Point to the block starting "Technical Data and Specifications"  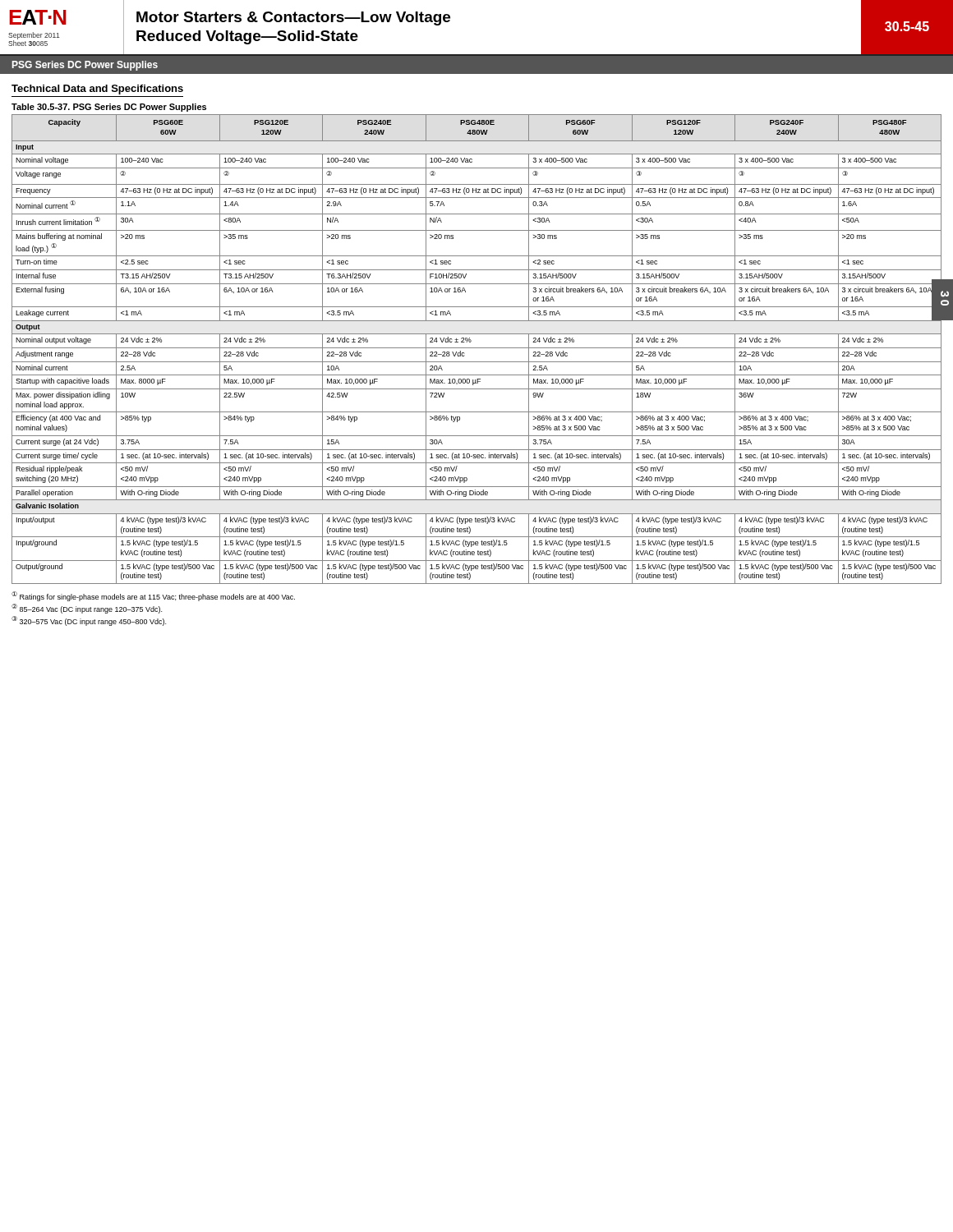[x=97, y=88]
